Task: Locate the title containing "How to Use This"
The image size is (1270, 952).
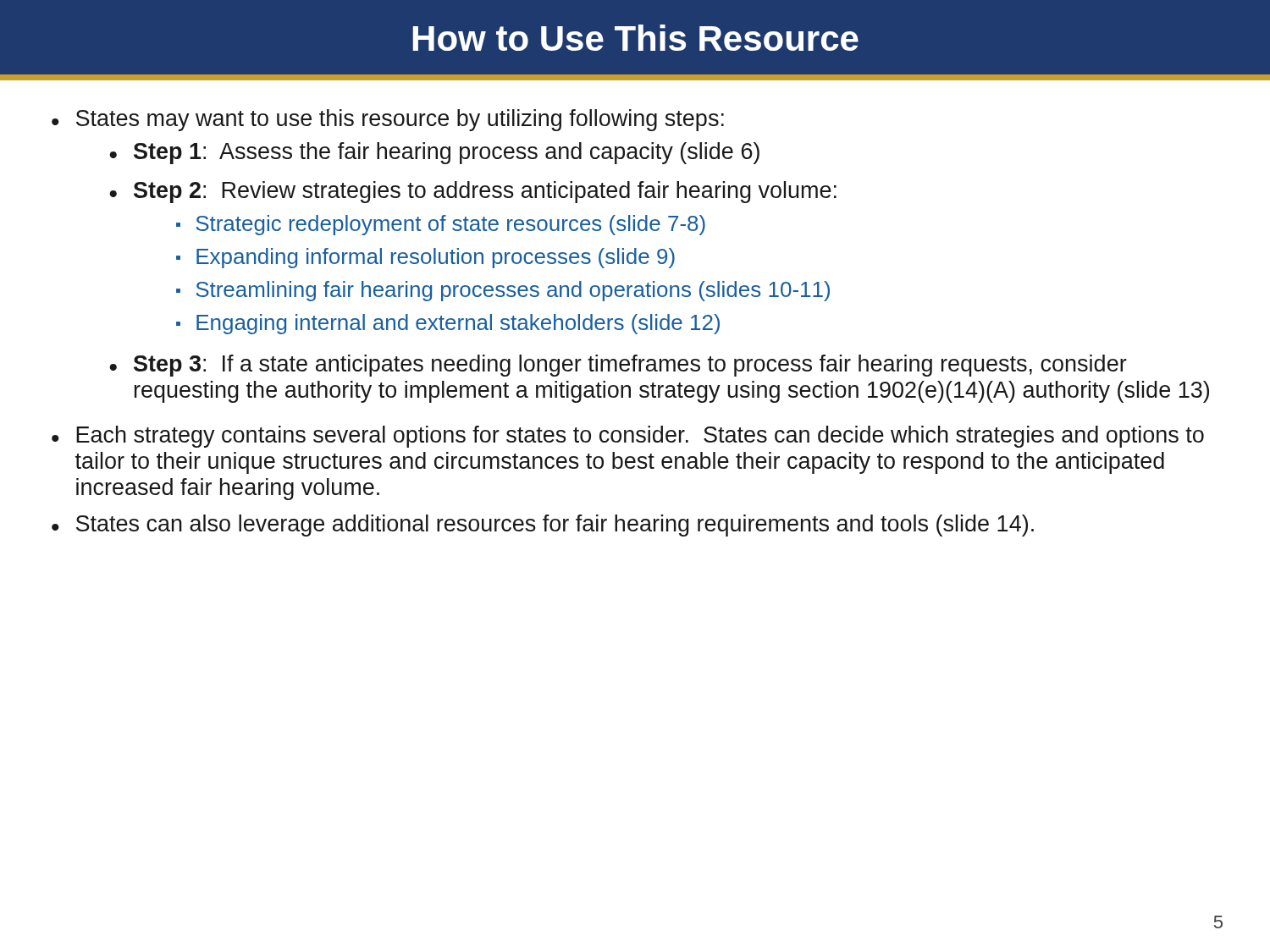Action: [635, 37]
